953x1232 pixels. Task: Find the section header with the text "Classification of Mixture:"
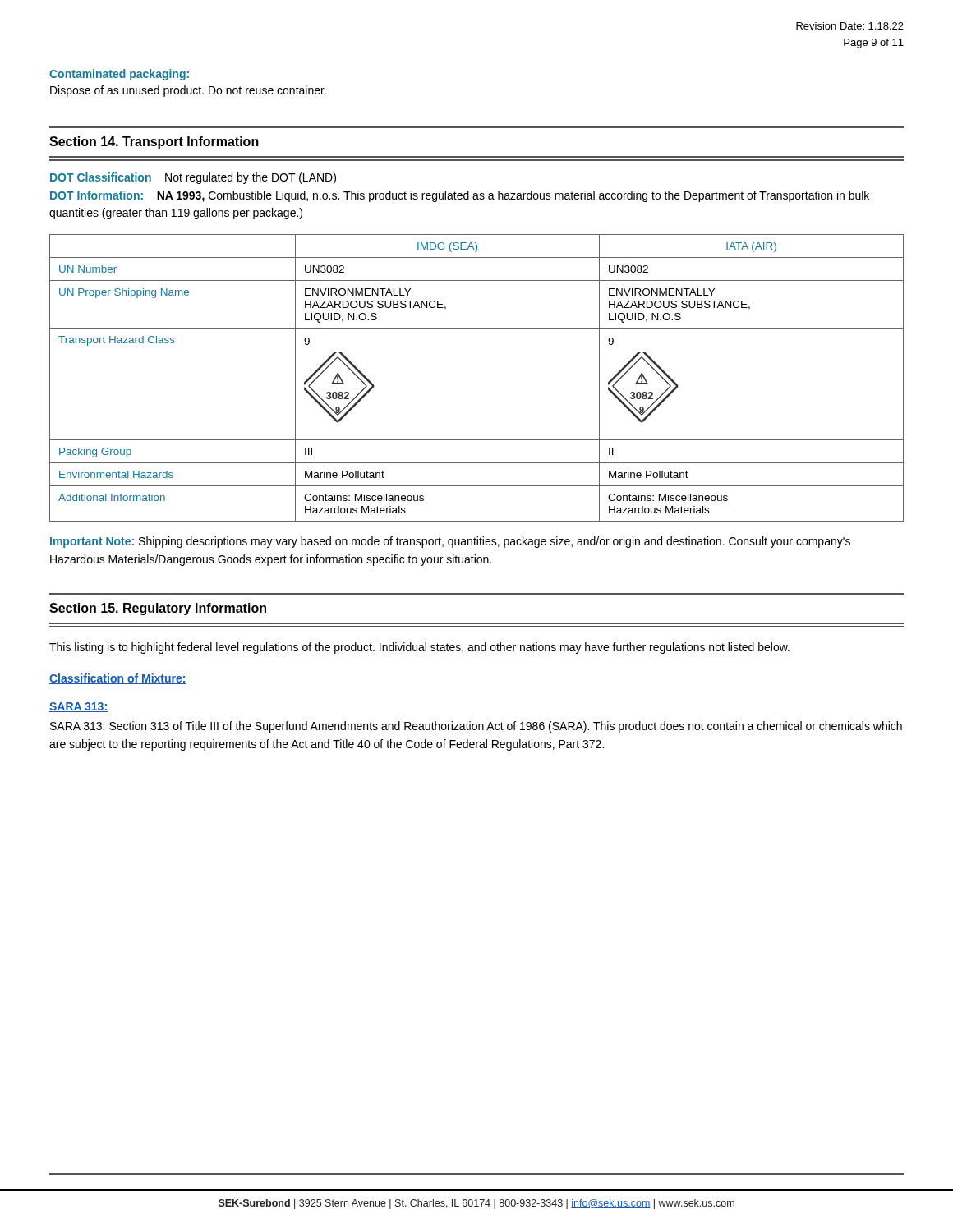118,679
